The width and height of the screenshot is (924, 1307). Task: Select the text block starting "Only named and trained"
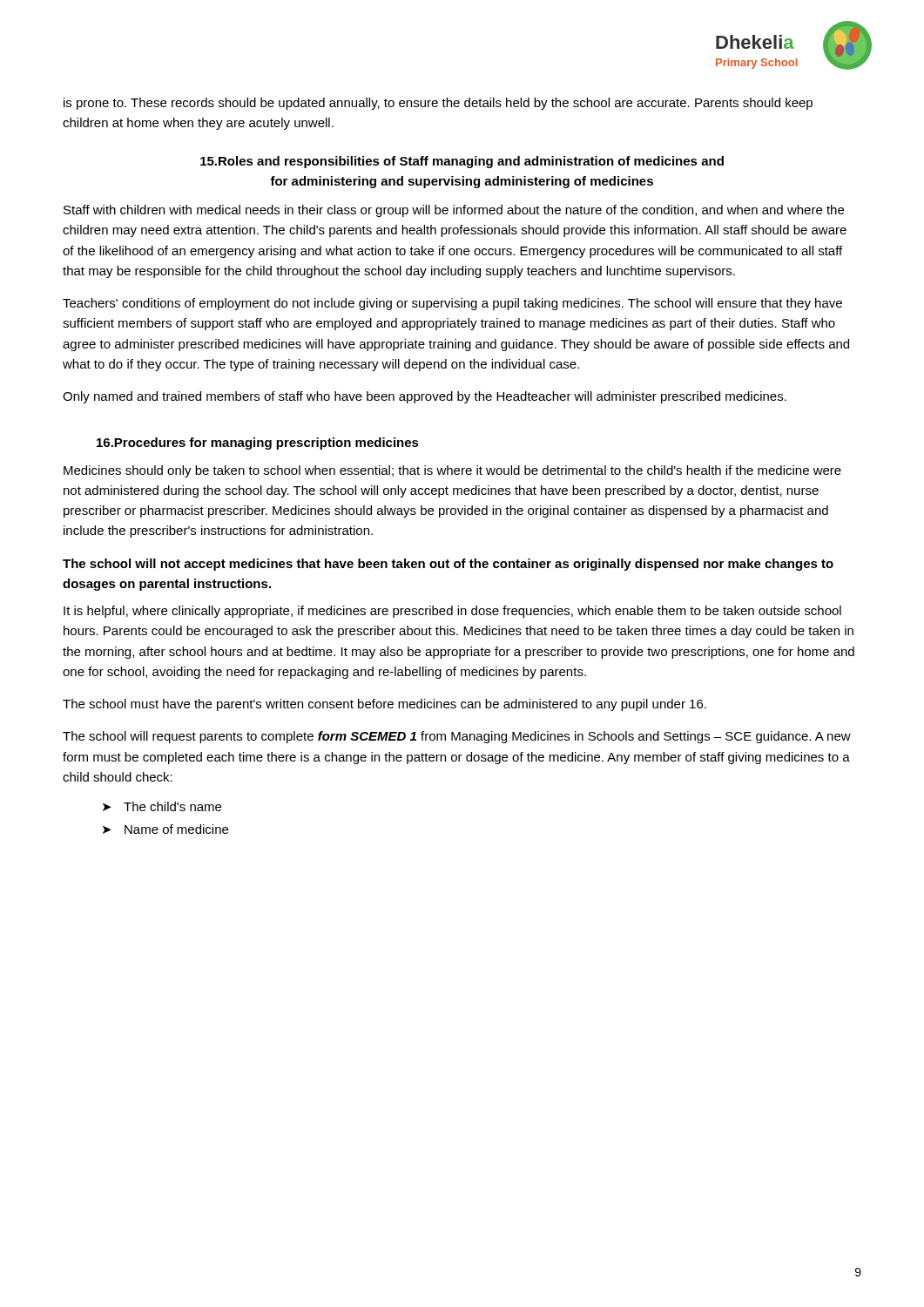[x=425, y=396]
